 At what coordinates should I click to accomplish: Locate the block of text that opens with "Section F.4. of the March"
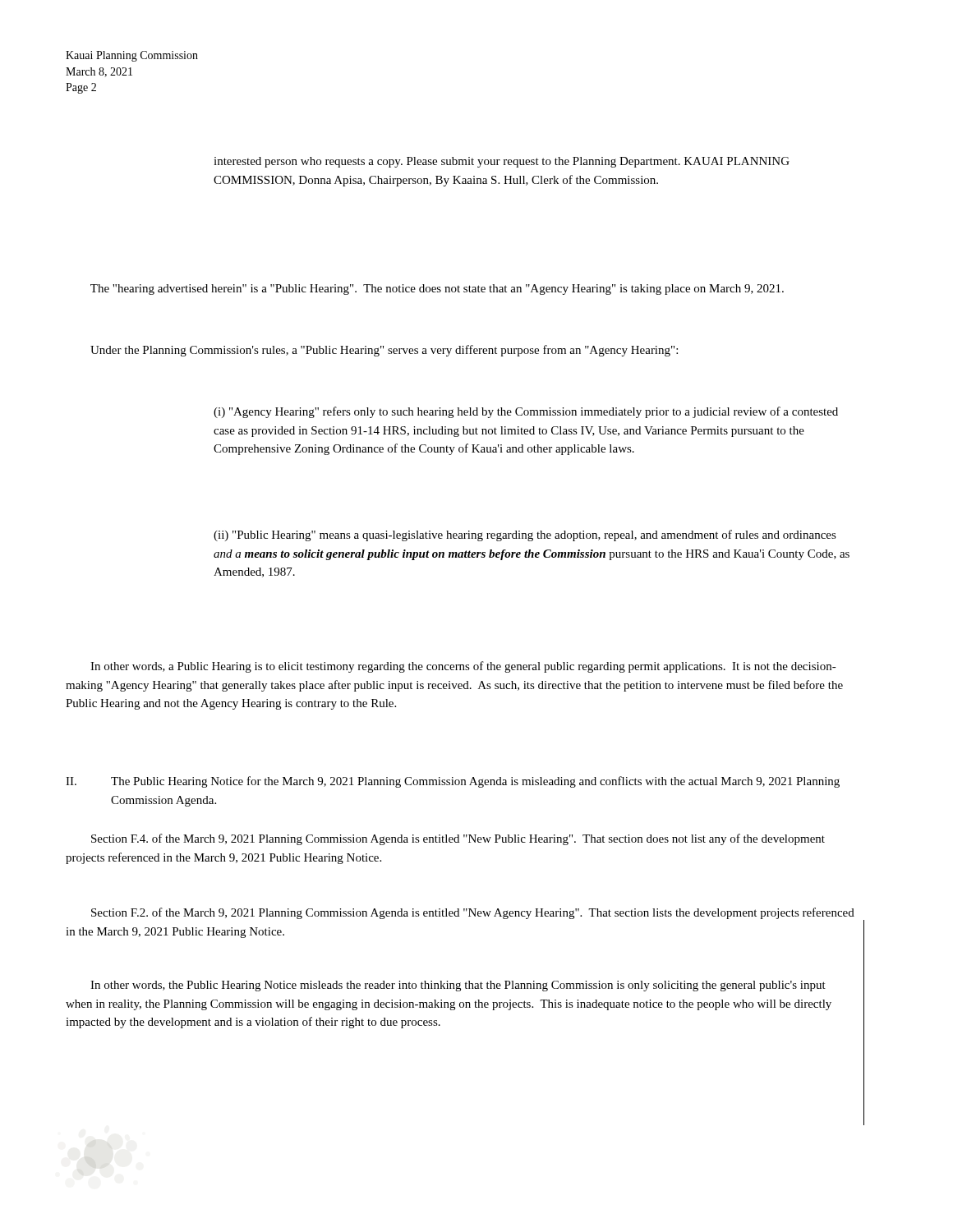click(x=445, y=848)
